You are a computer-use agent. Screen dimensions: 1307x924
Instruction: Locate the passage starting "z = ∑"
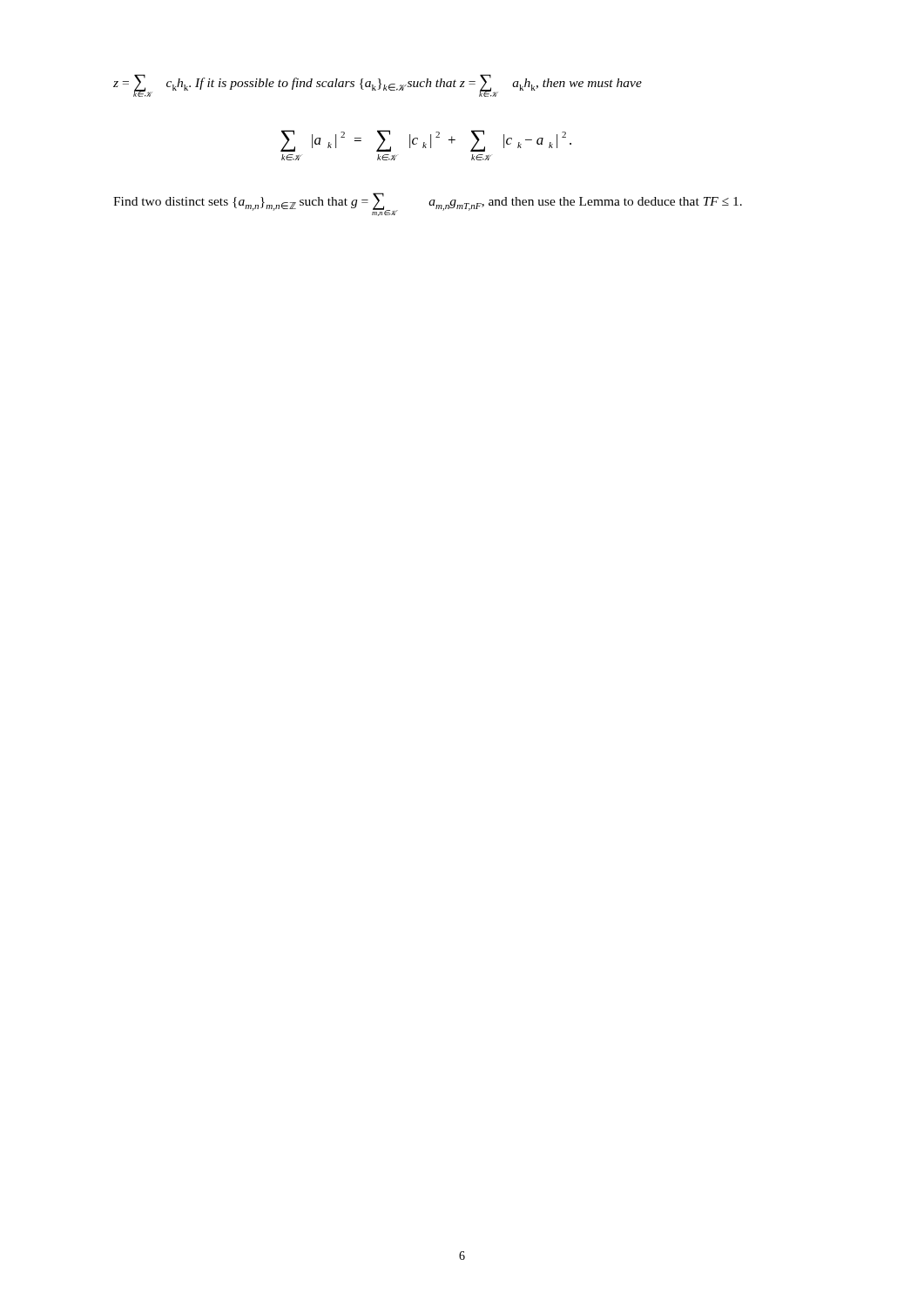point(377,84)
